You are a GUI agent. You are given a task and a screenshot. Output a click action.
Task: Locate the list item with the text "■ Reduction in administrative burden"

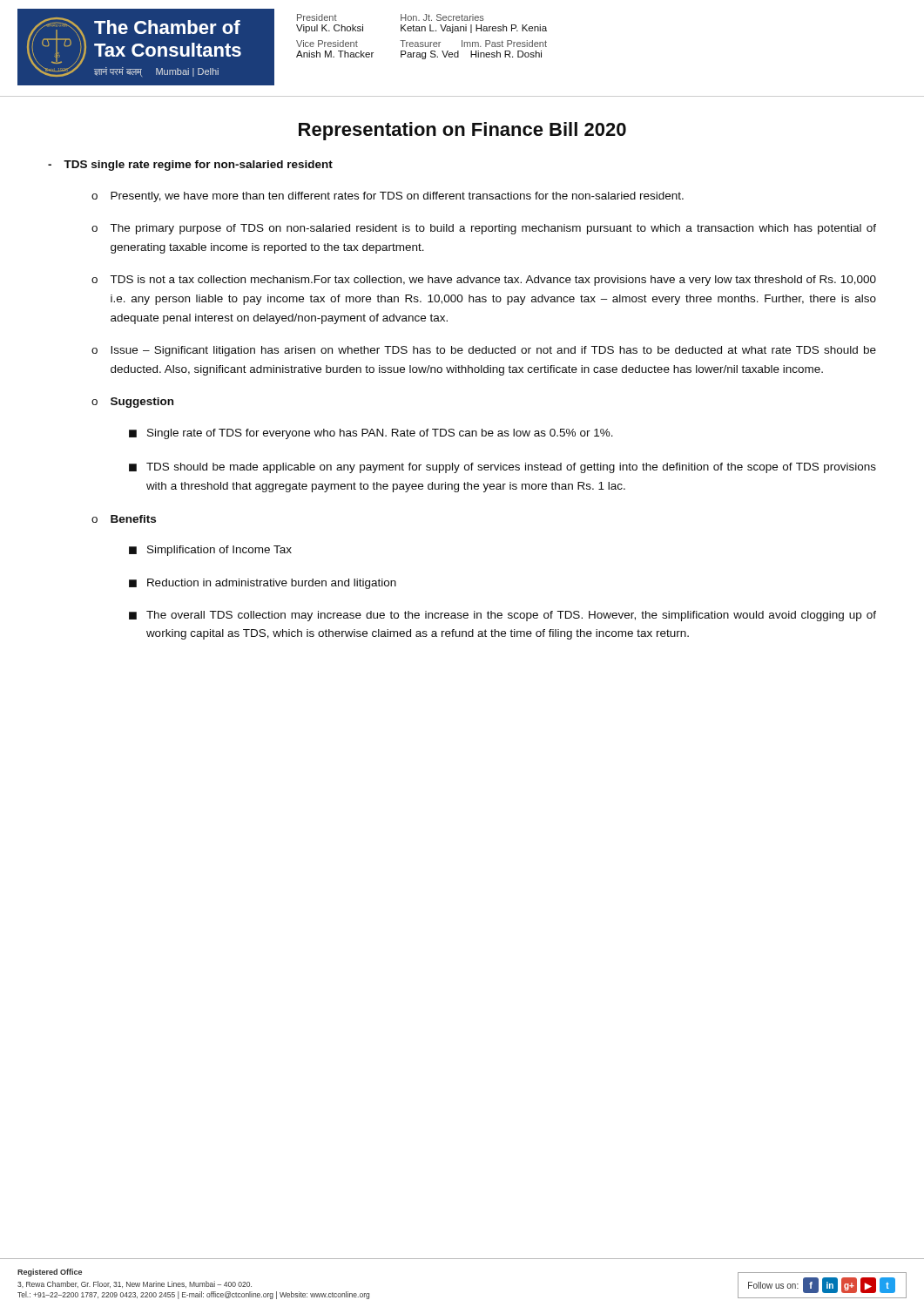(262, 583)
